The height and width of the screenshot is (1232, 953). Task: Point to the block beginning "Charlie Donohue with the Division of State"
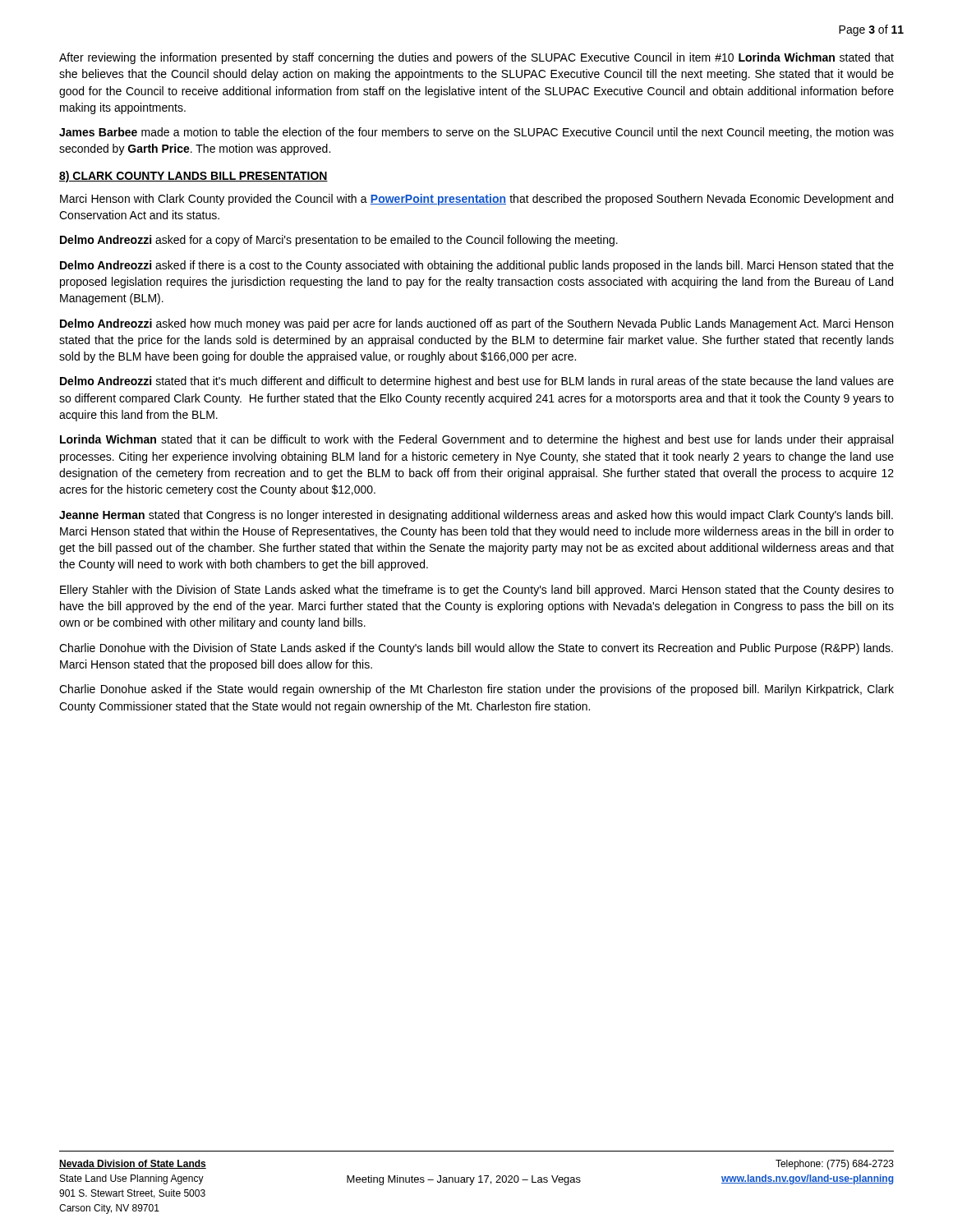476,656
